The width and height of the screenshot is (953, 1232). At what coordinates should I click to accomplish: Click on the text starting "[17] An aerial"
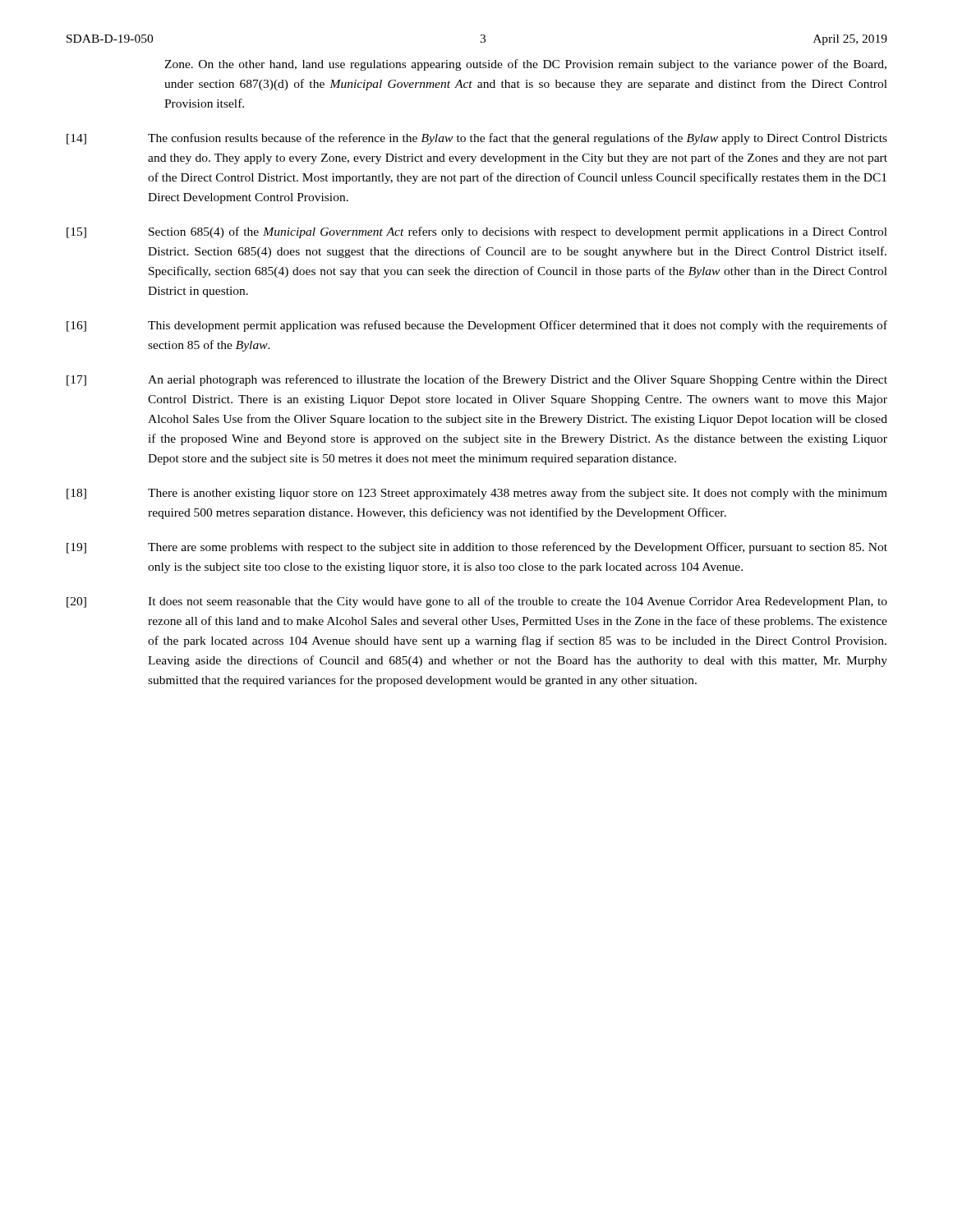coord(476,419)
